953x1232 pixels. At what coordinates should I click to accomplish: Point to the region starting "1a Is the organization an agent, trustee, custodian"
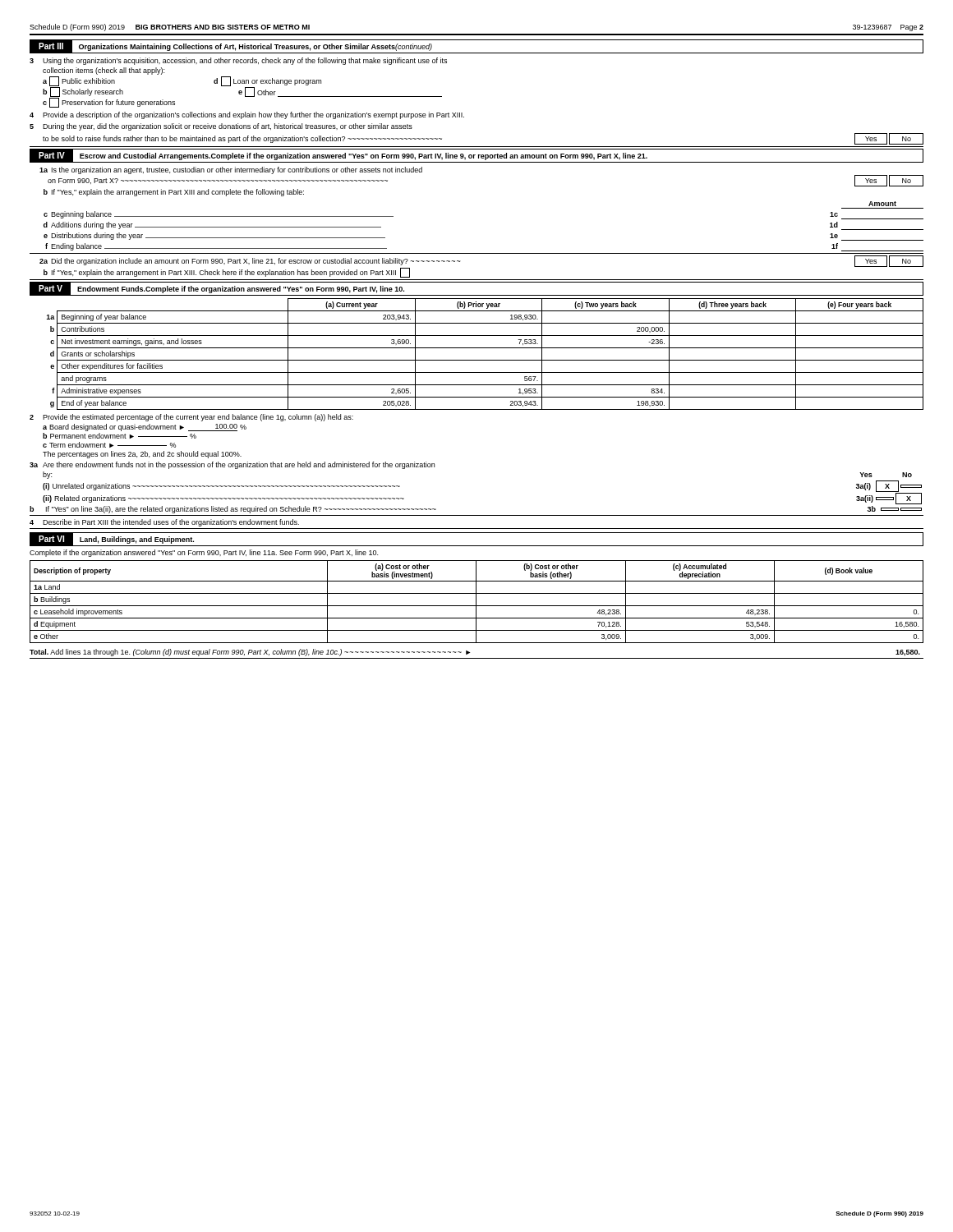click(202, 180)
